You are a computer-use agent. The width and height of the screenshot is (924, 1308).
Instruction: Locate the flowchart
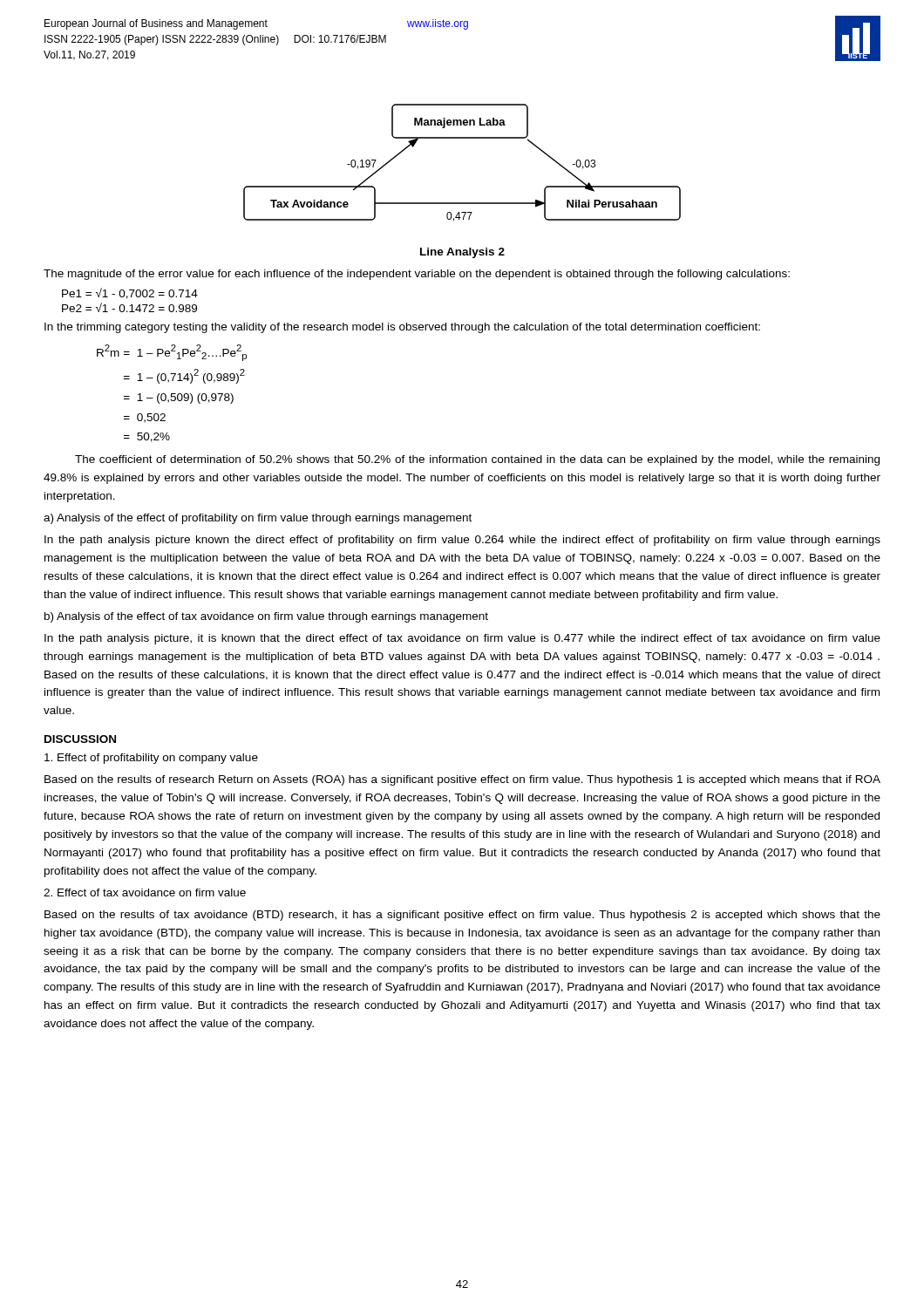(462, 167)
